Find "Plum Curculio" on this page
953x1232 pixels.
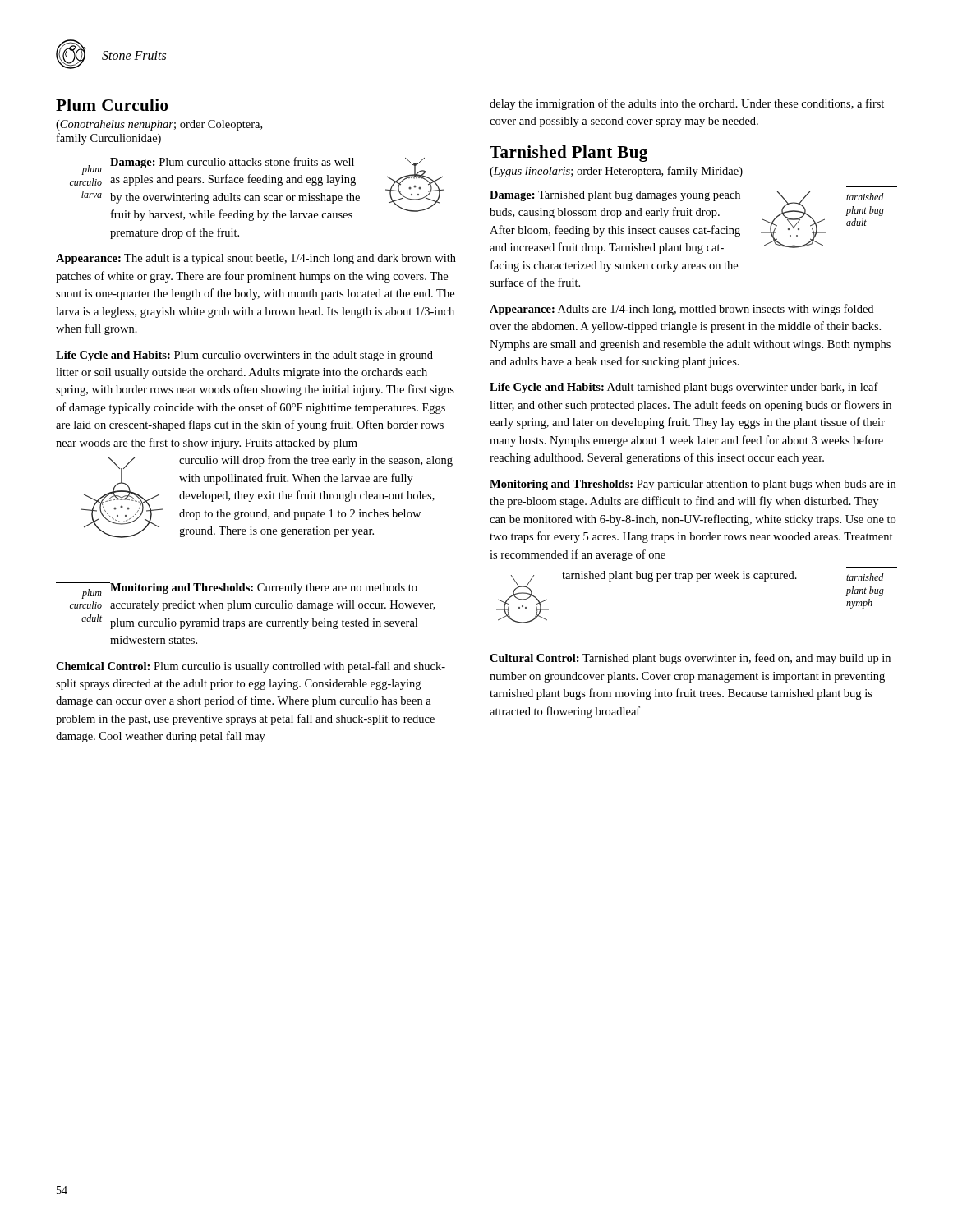112,105
